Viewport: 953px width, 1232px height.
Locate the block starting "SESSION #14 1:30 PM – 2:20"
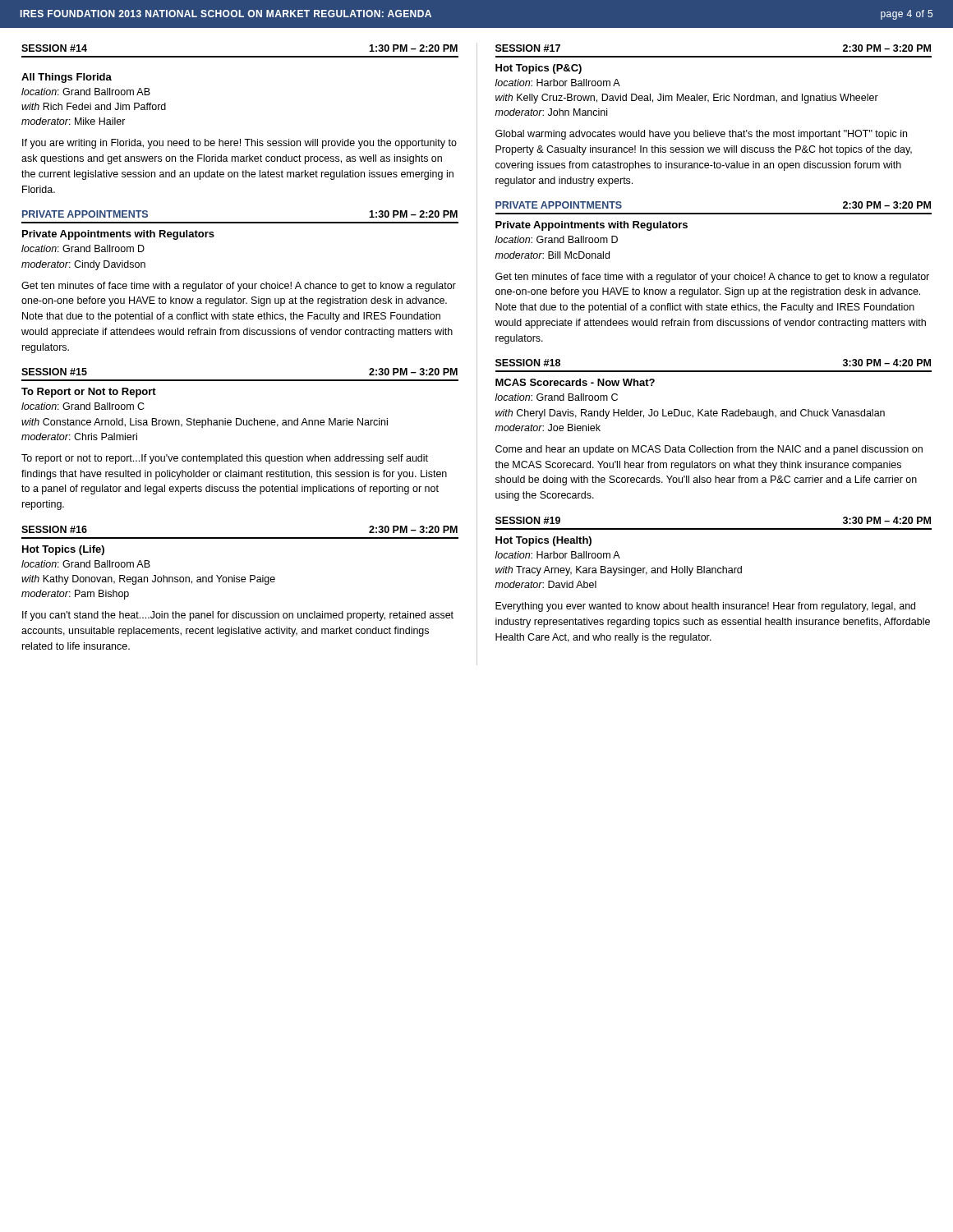click(x=240, y=50)
